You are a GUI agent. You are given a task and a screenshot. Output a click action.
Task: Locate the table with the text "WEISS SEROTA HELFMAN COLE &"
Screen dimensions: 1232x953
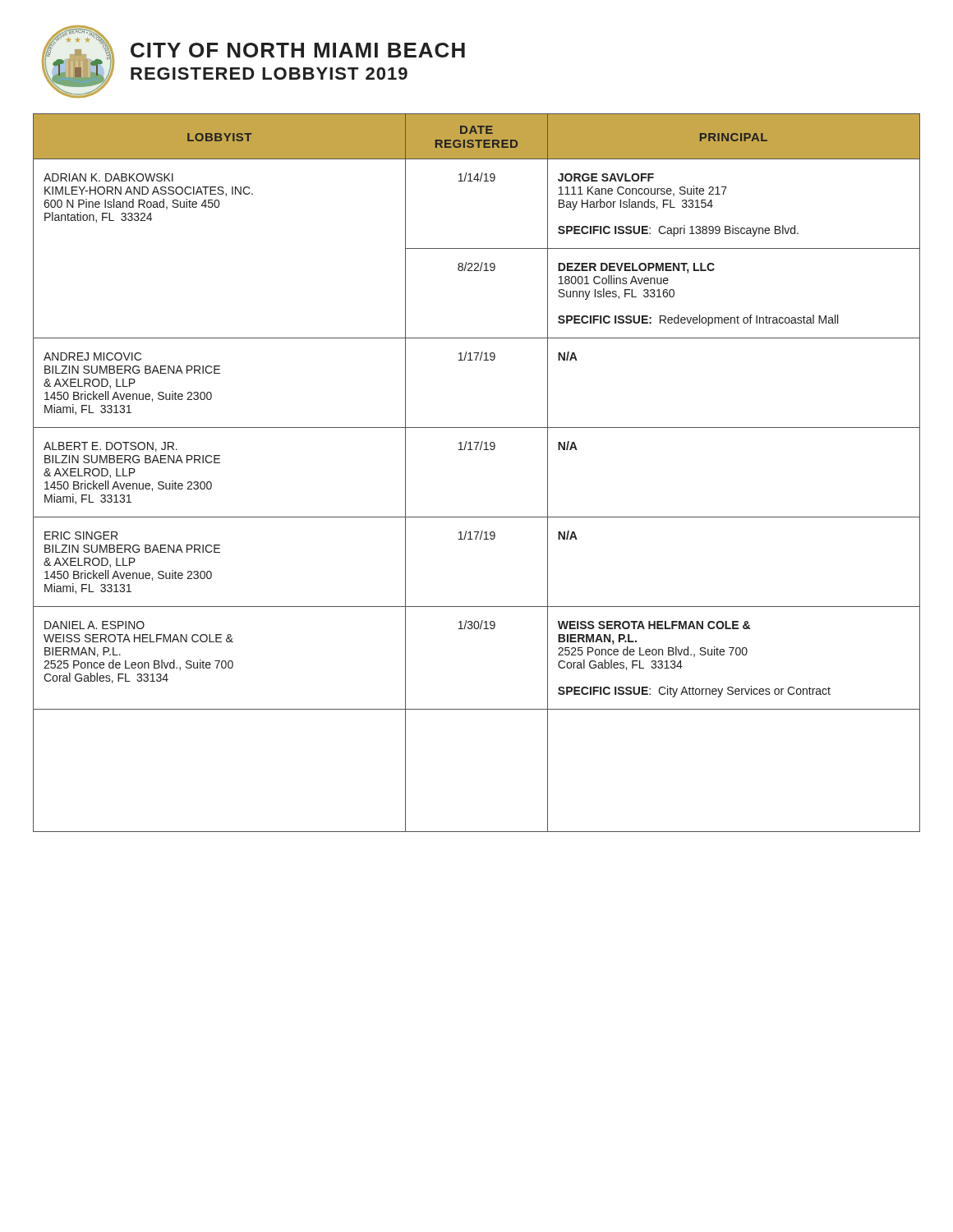pyautogui.click(x=476, y=473)
